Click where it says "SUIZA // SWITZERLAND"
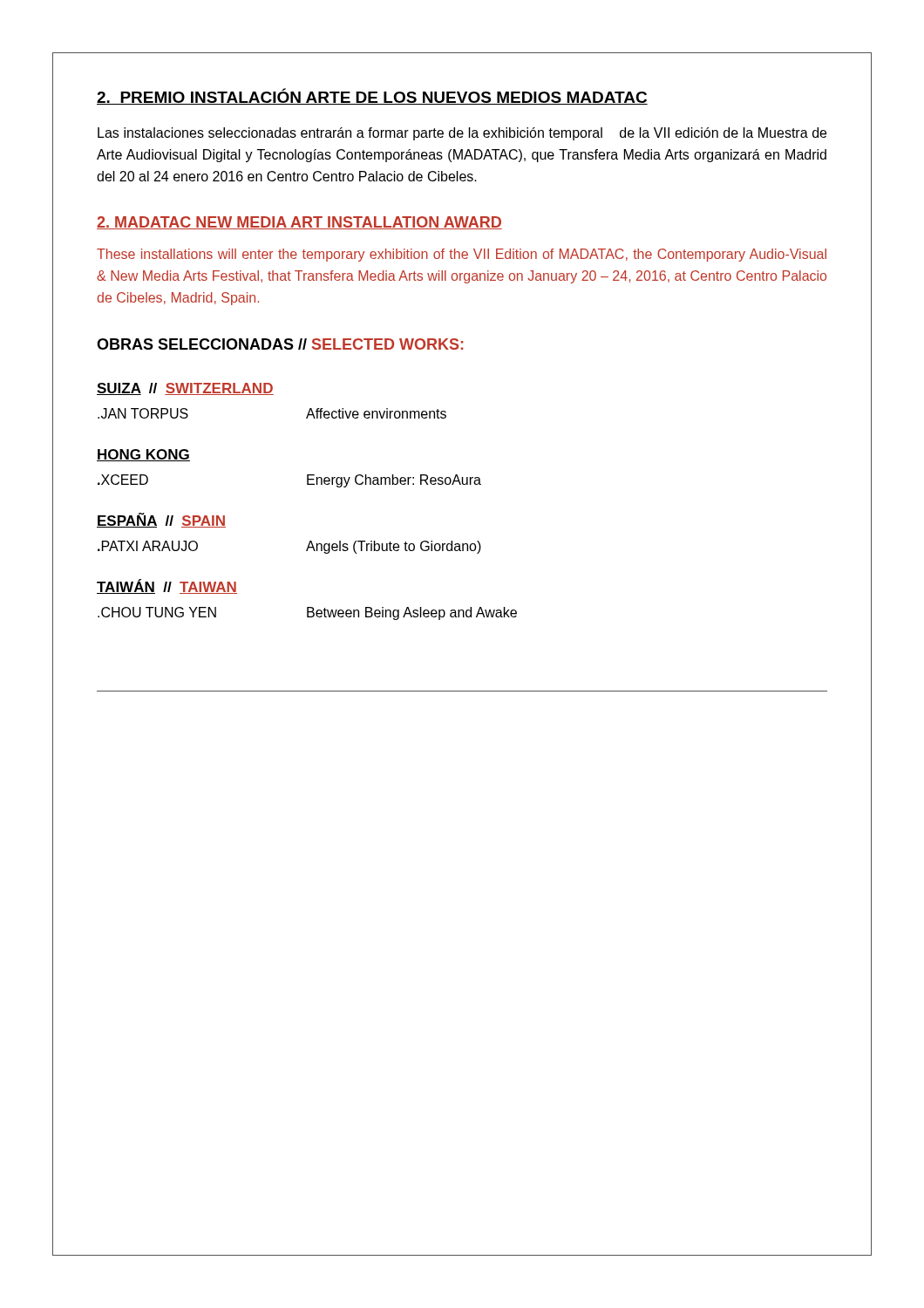 (185, 388)
